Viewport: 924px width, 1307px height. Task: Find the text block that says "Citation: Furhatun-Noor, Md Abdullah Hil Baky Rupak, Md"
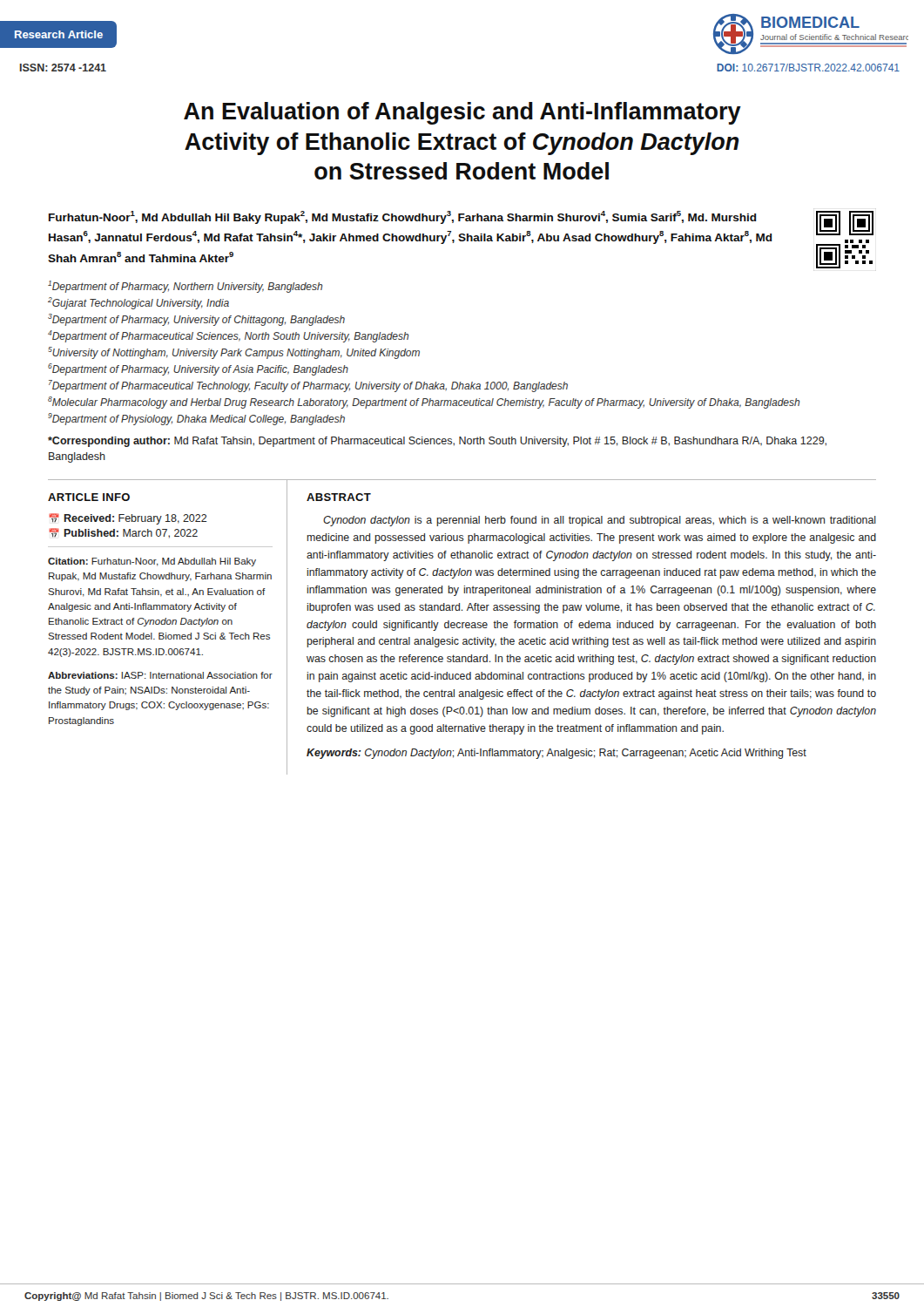tap(160, 606)
